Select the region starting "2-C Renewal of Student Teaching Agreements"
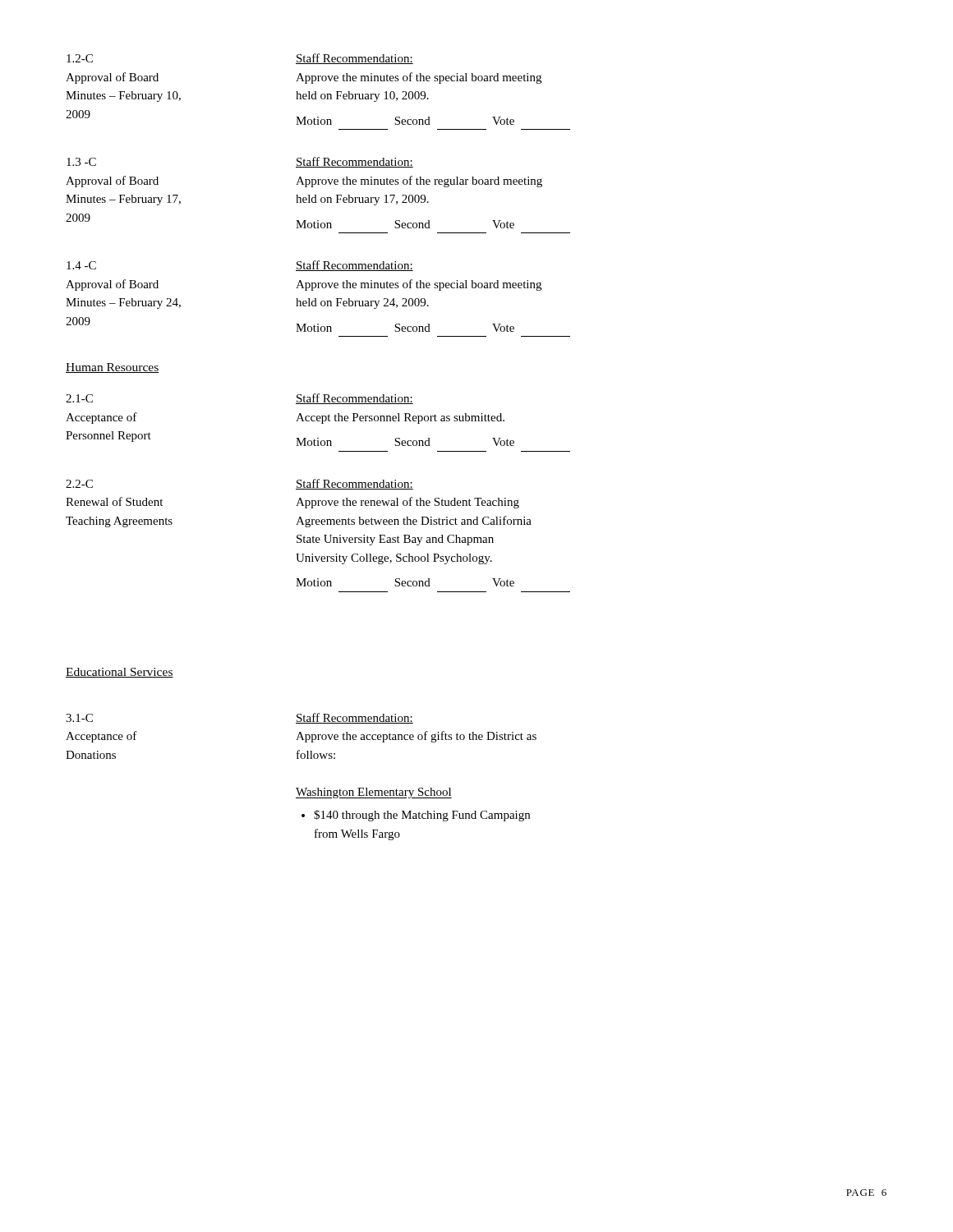Image resolution: width=953 pixels, height=1232 pixels. [x=119, y=502]
